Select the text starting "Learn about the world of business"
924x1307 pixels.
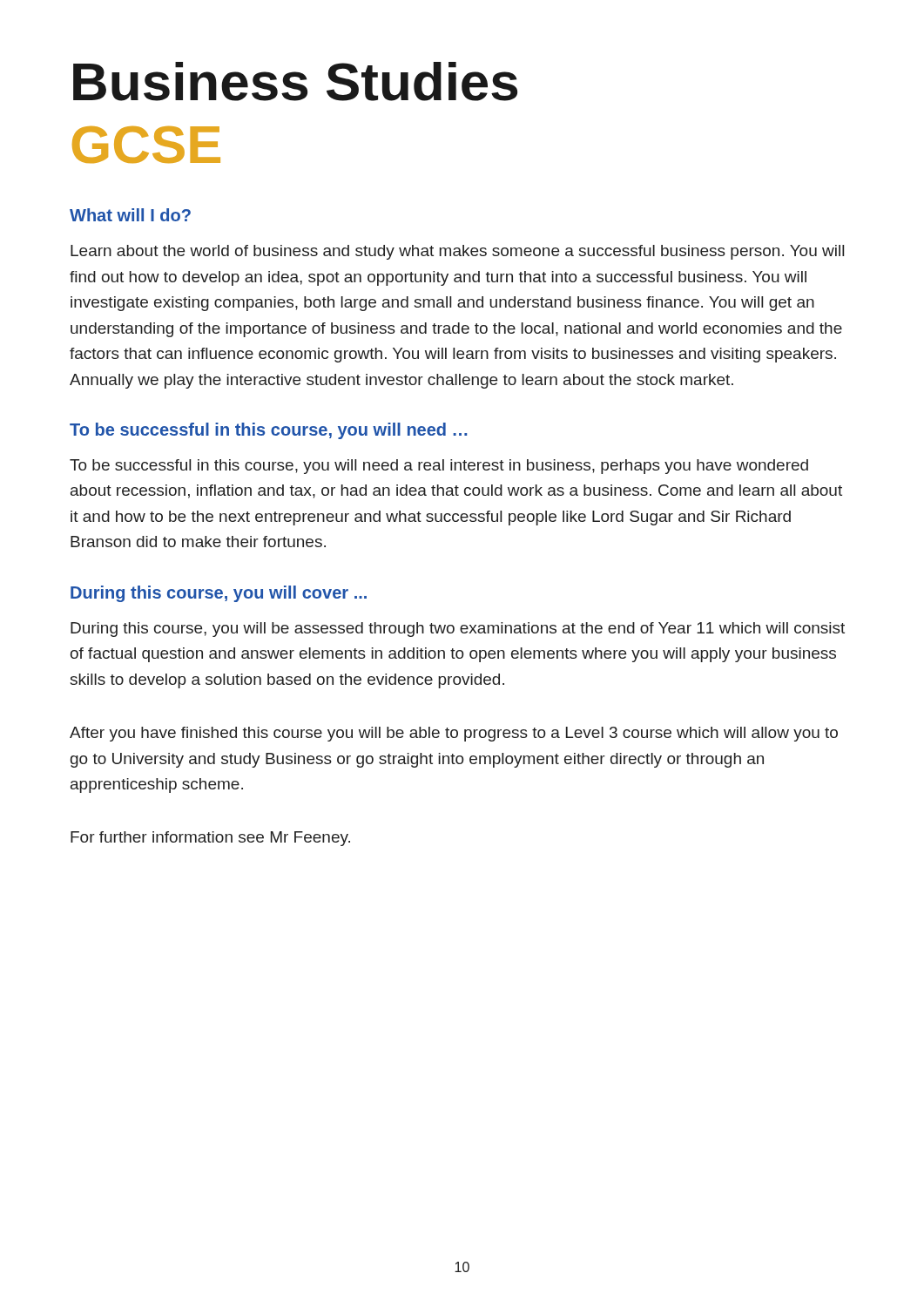(x=462, y=315)
